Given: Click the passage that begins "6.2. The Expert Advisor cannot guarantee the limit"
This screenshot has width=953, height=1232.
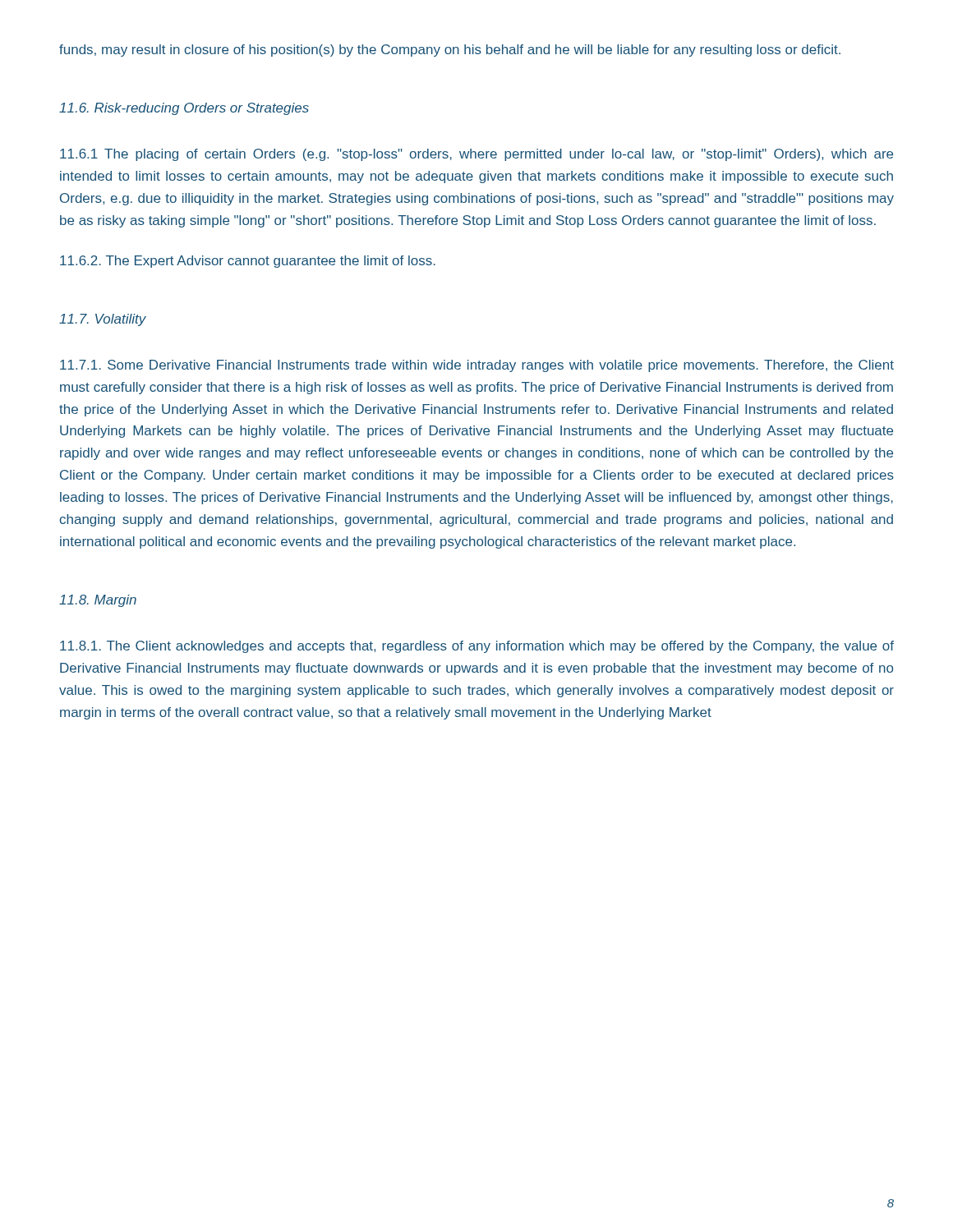Looking at the screenshot, I should coord(248,261).
